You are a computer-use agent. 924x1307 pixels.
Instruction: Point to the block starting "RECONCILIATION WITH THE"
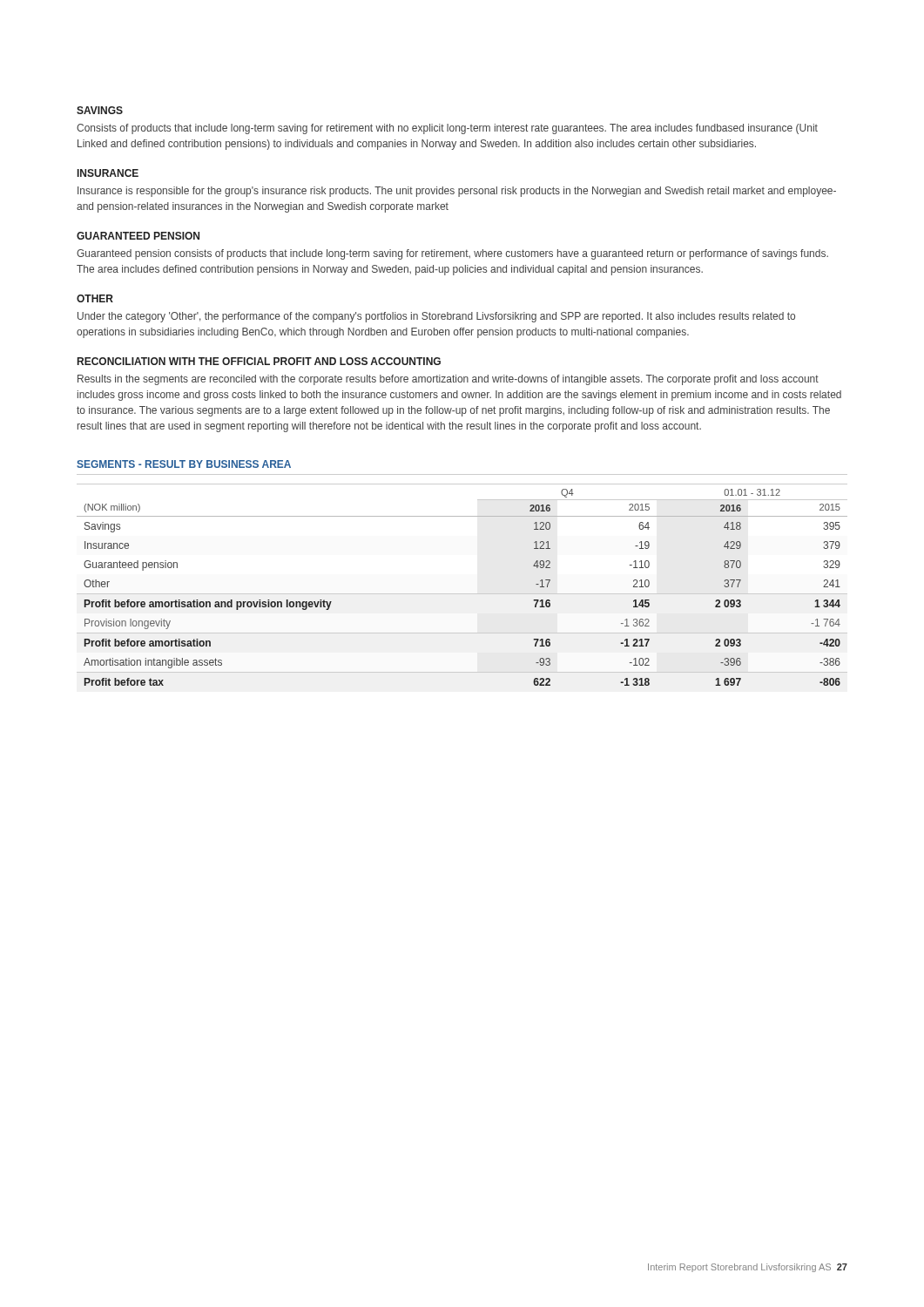pos(259,362)
